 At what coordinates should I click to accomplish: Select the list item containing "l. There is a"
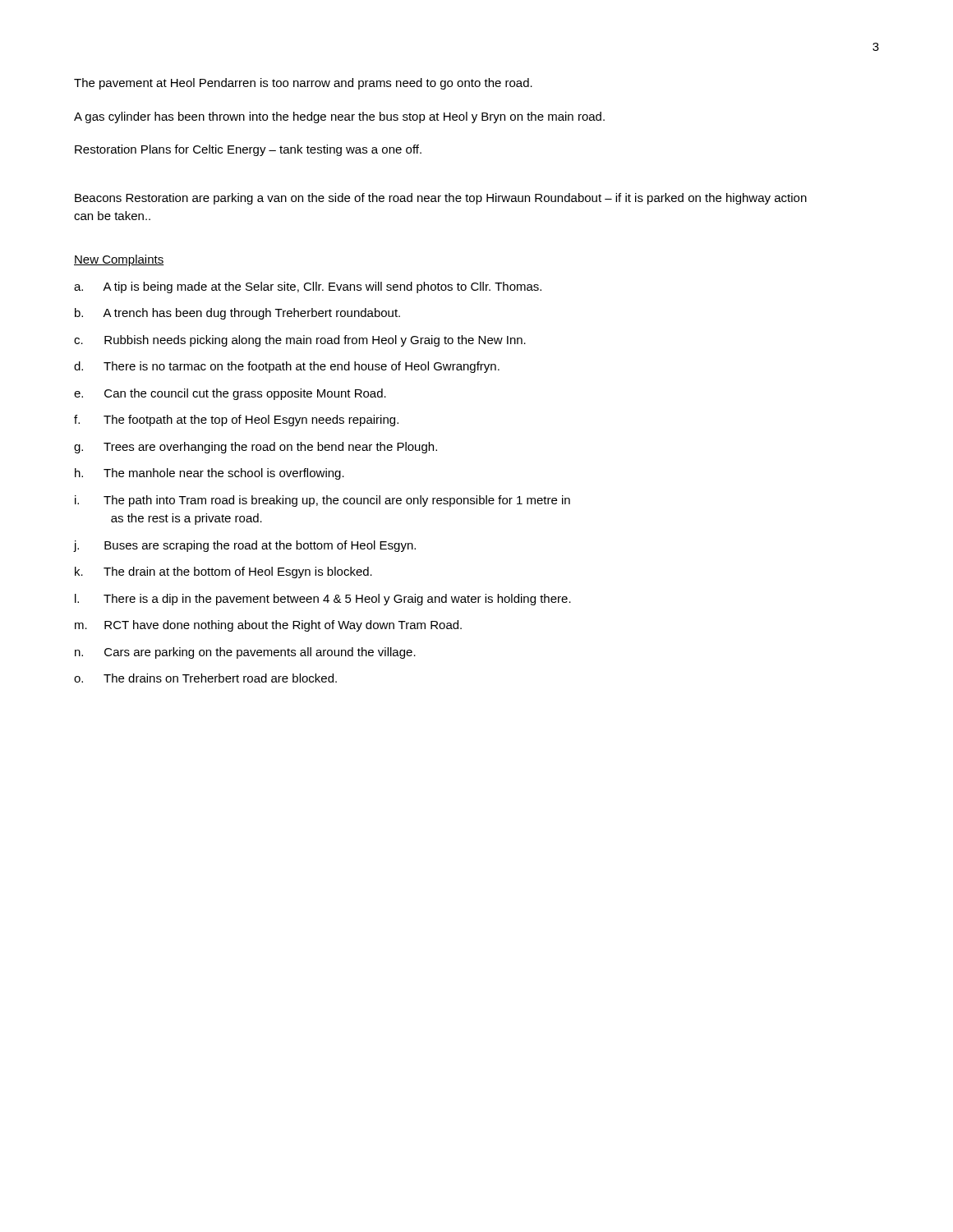point(476,599)
